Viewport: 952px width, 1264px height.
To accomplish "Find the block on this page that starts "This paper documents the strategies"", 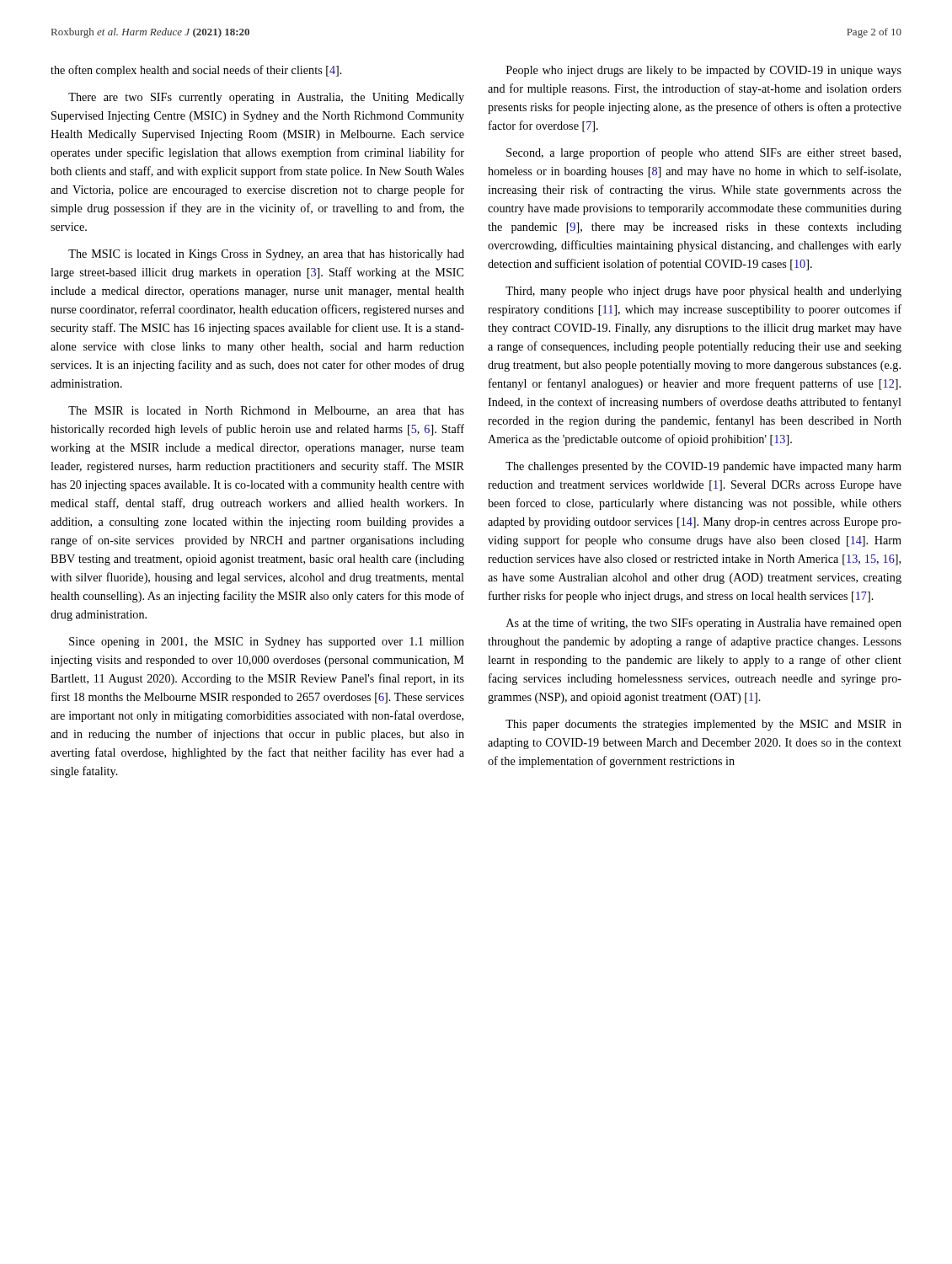I will 695,742.
